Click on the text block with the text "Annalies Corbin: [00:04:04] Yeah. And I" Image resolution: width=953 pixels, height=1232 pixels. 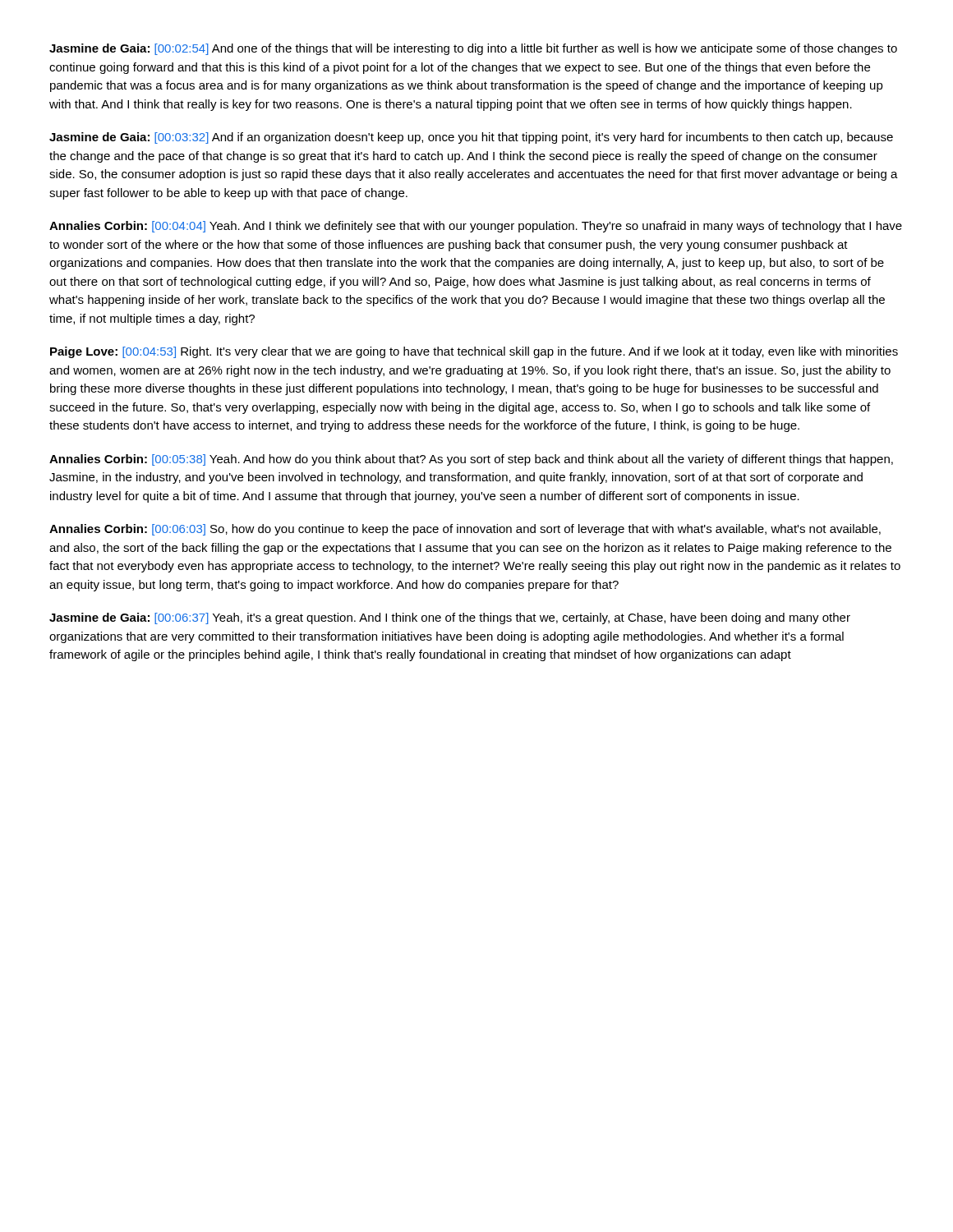point(476,272)
